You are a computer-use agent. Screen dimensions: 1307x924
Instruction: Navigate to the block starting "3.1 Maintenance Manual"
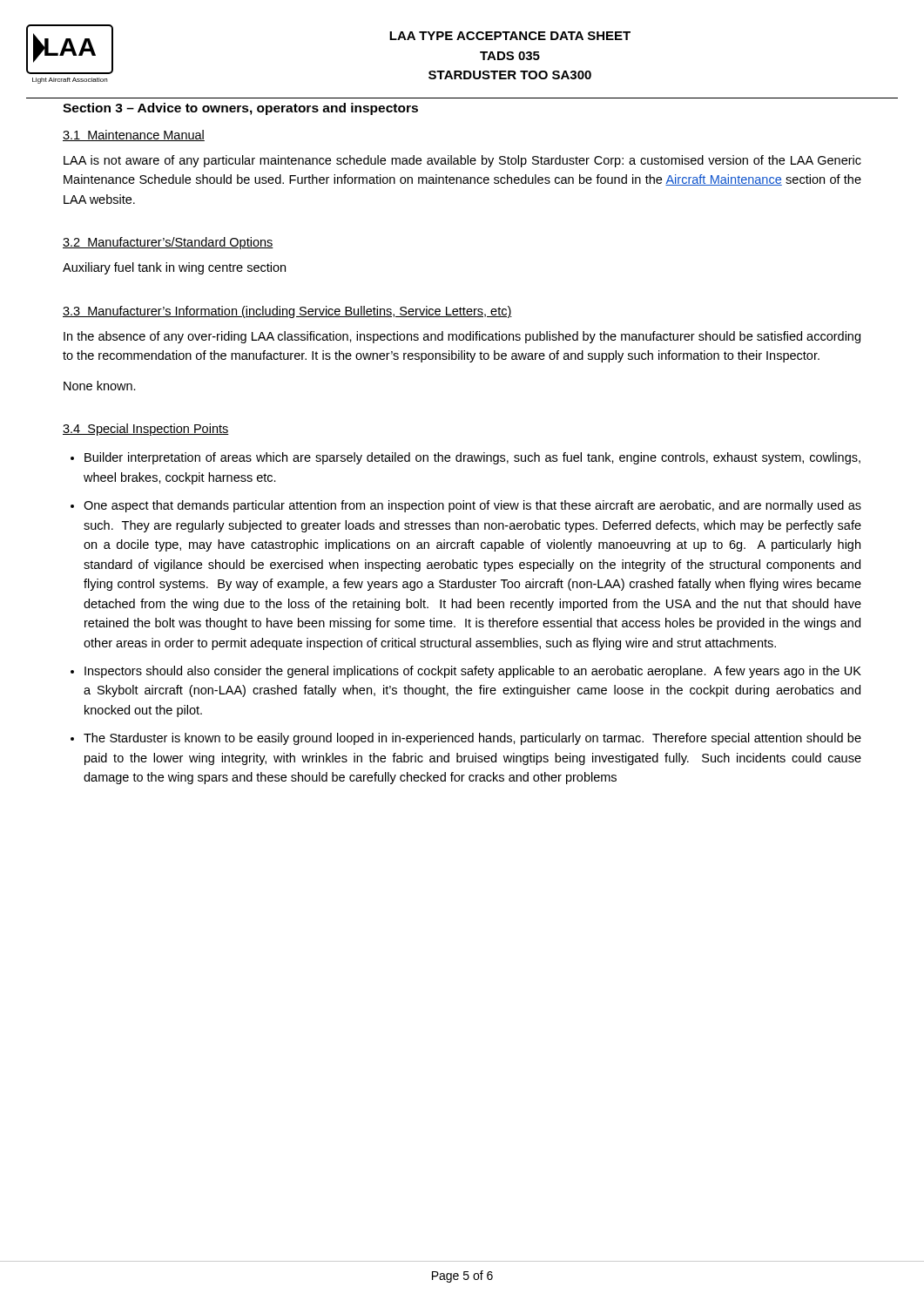click(134, 135)
